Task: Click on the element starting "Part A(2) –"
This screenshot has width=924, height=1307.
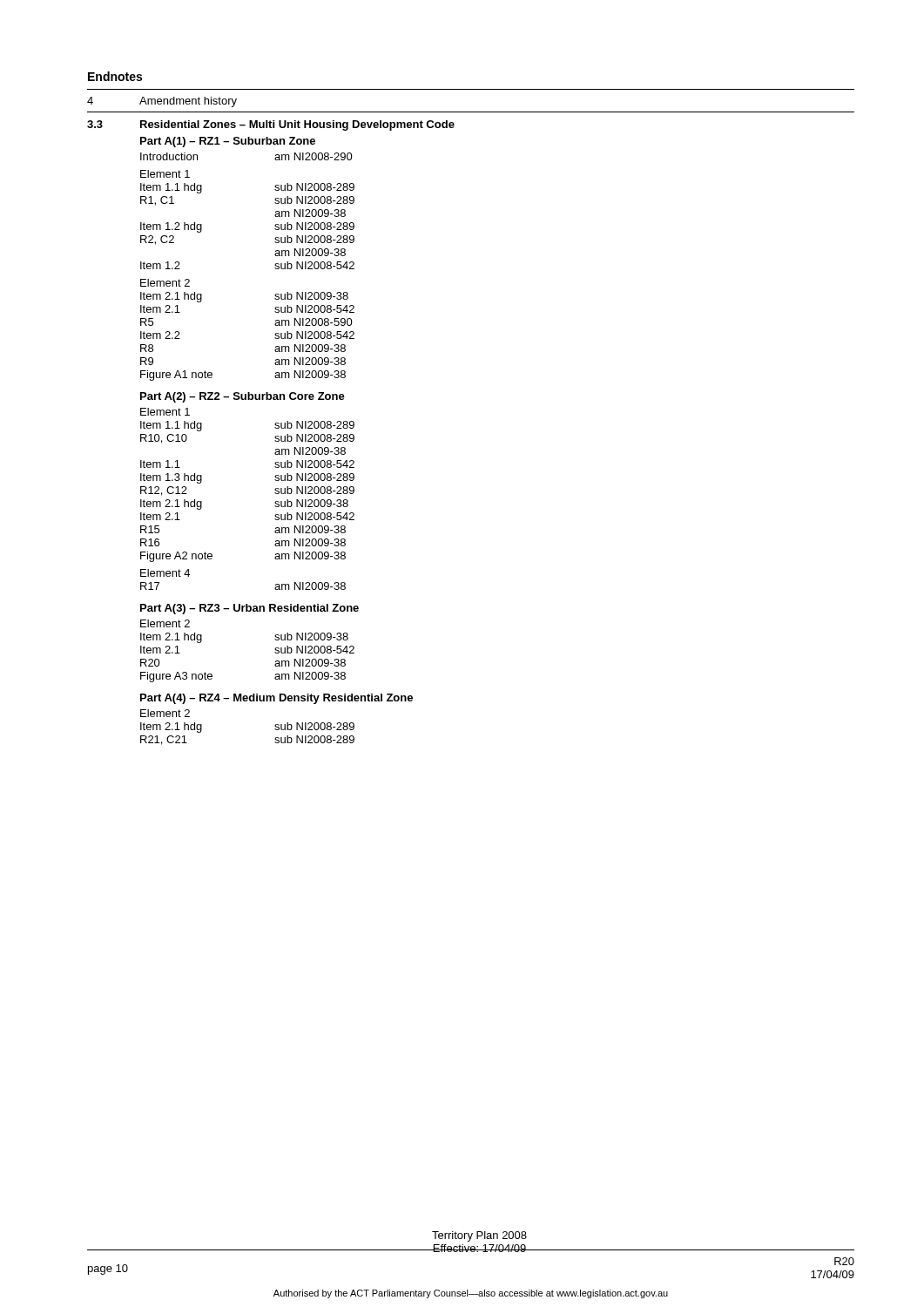Action: click(242, 396)
